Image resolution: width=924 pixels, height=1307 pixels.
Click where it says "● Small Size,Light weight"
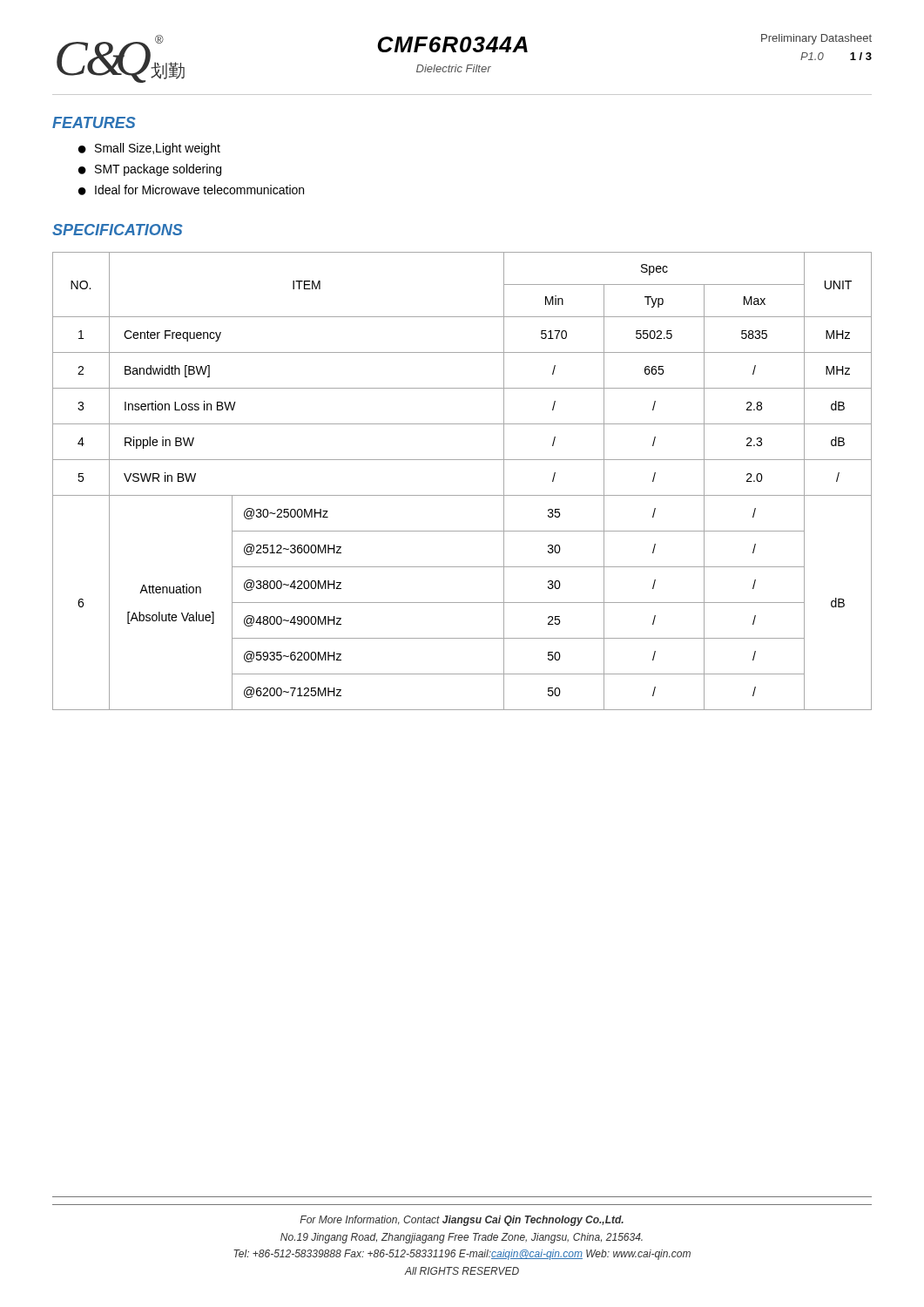click(x=148, y=149)
